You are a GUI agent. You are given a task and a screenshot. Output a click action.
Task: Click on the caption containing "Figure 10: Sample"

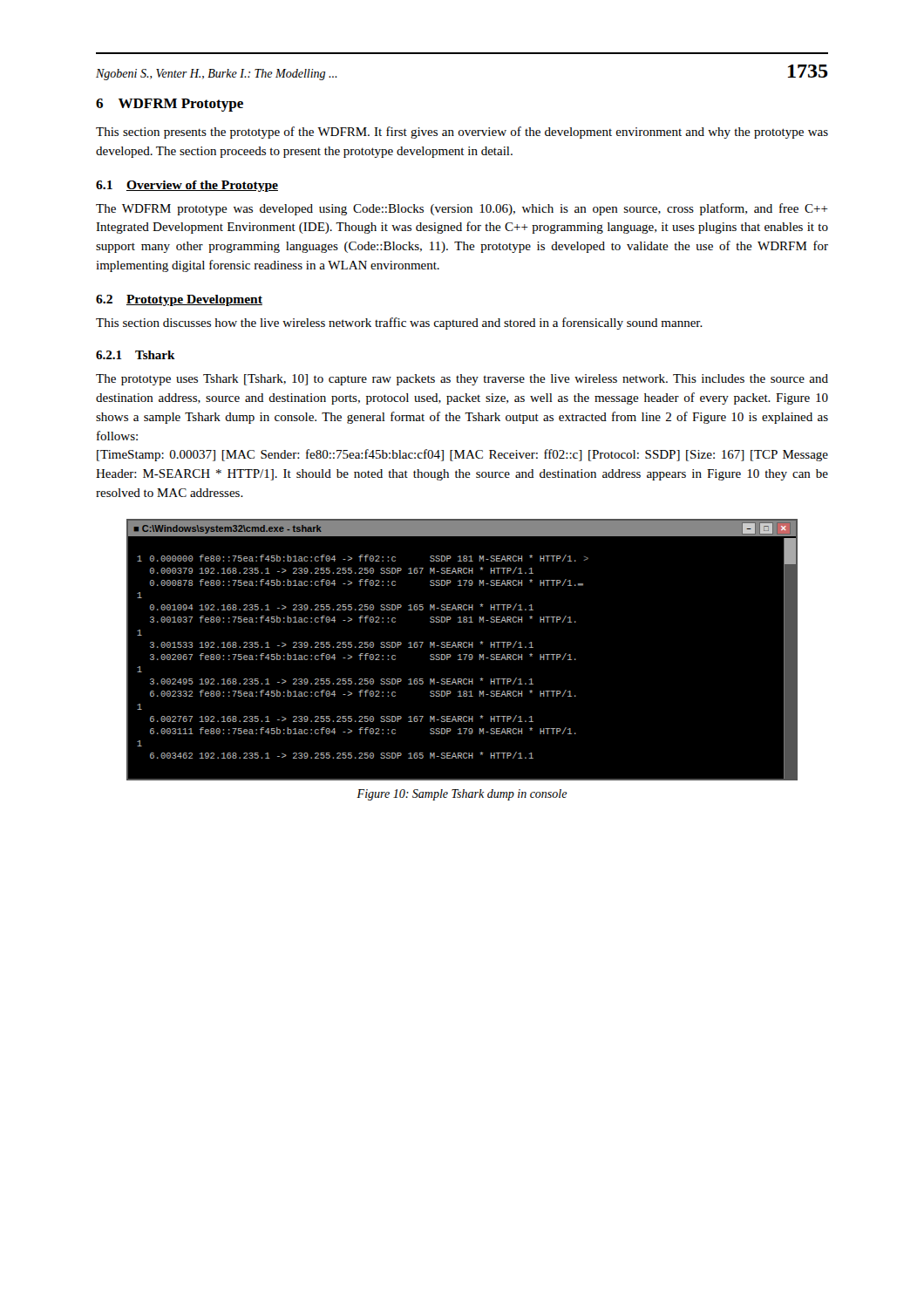coord(462,794)
